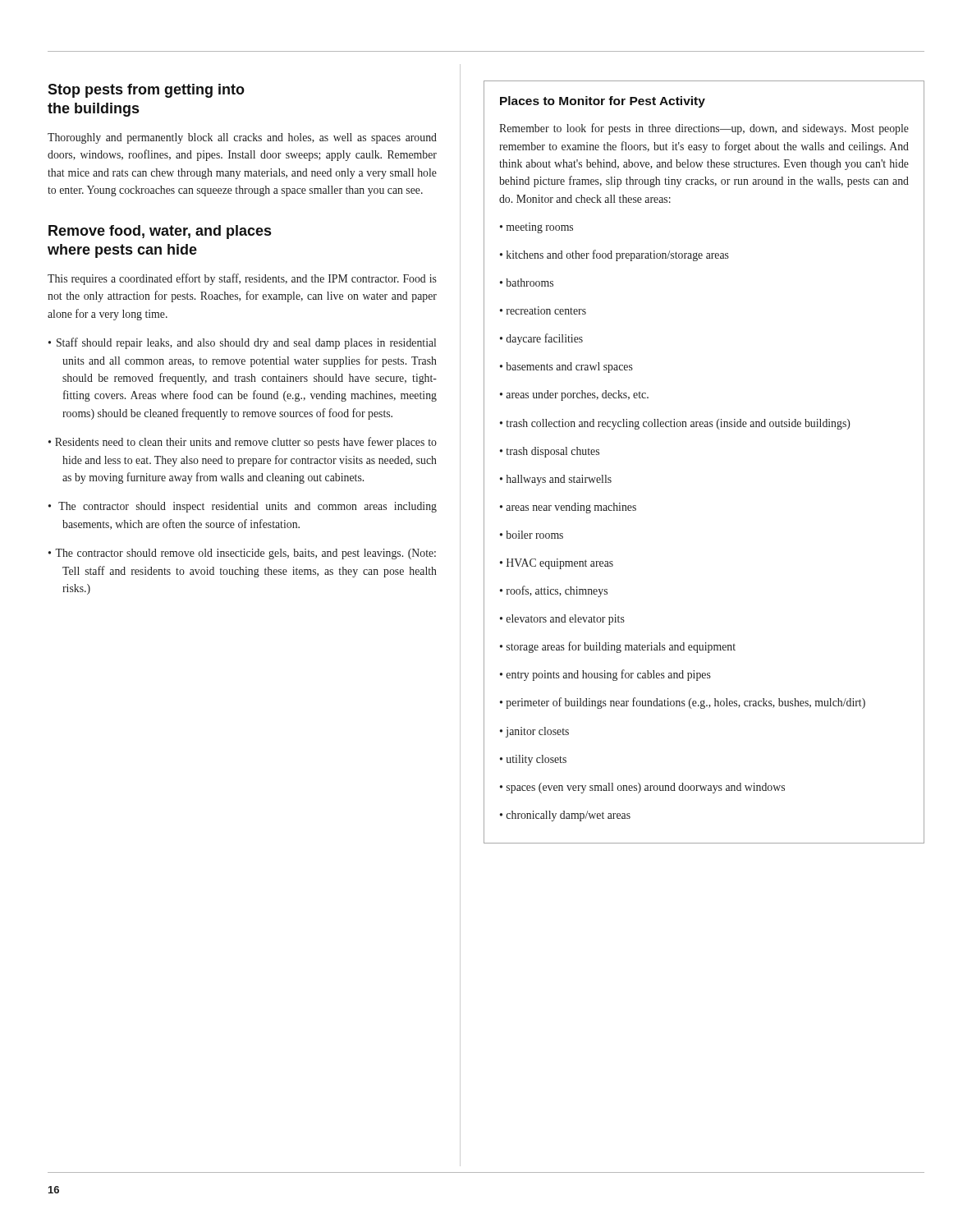This screenshot has height=1232, width=972.
Task: Navigate to the passage starting "roofs, attics, chimneys"
Action: tap(554, 591)
